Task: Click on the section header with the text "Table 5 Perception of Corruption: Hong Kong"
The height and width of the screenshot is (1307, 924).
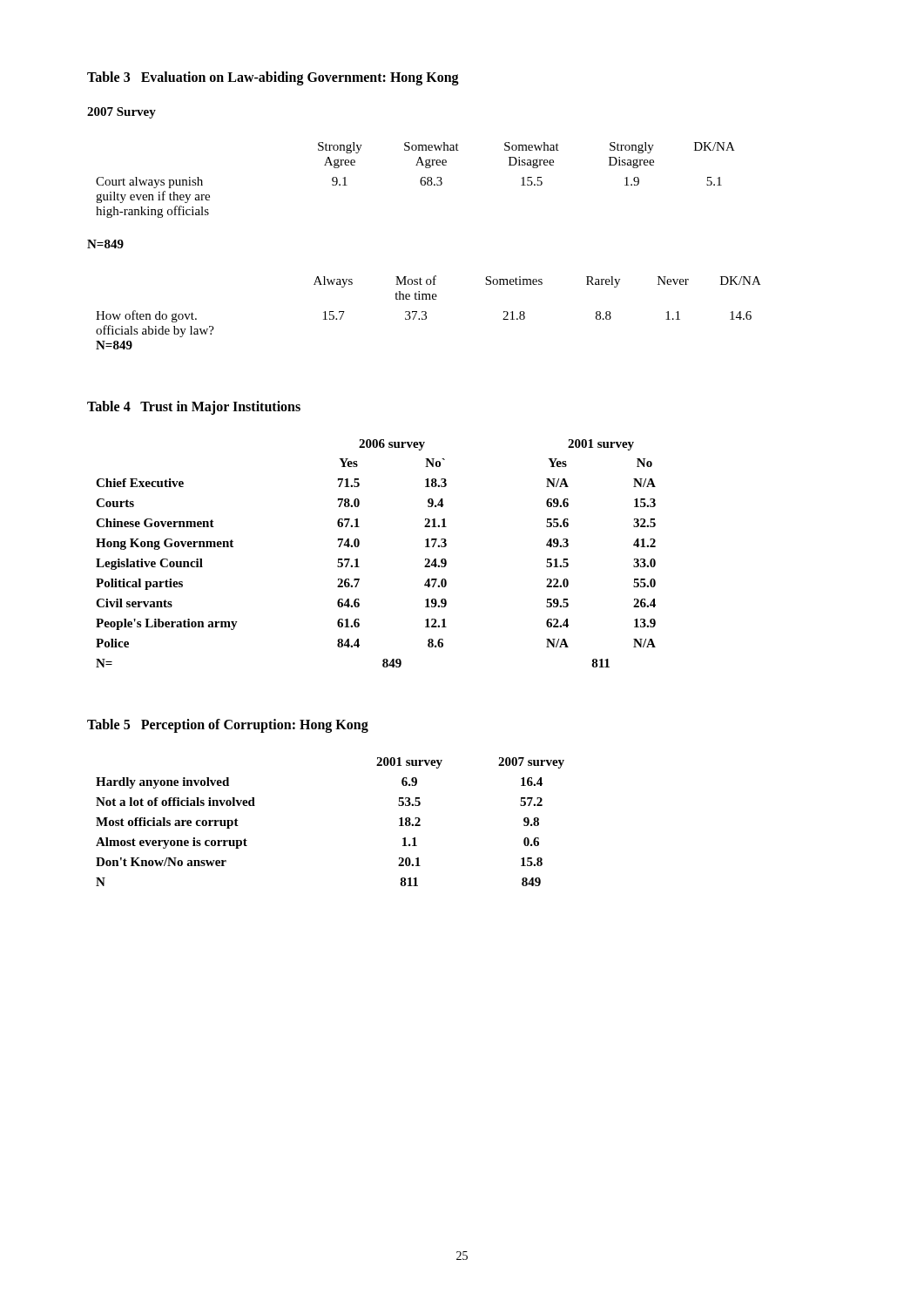Action: click(228, 725)
